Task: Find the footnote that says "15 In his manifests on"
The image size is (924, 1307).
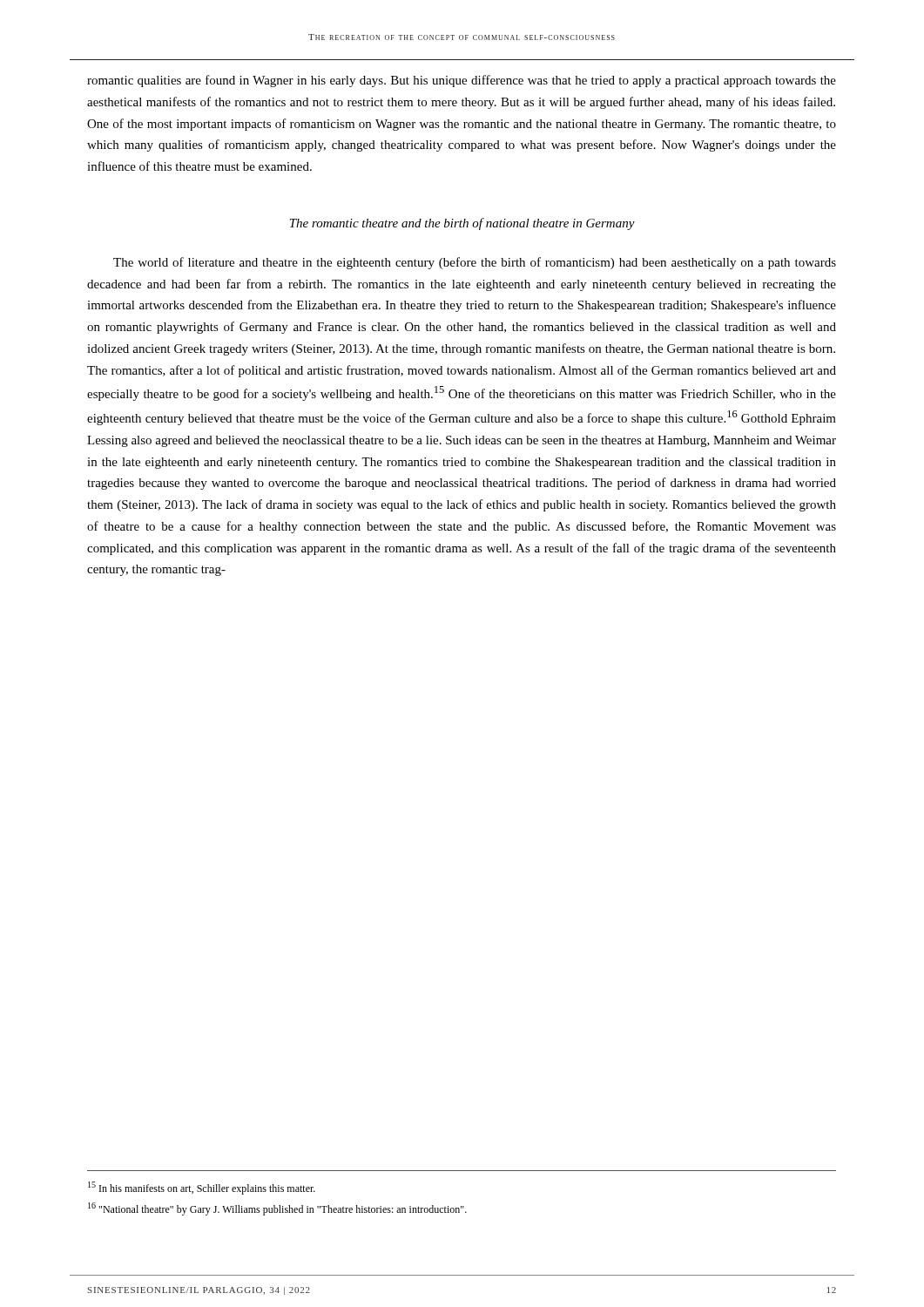Action: pos(201,1187)
